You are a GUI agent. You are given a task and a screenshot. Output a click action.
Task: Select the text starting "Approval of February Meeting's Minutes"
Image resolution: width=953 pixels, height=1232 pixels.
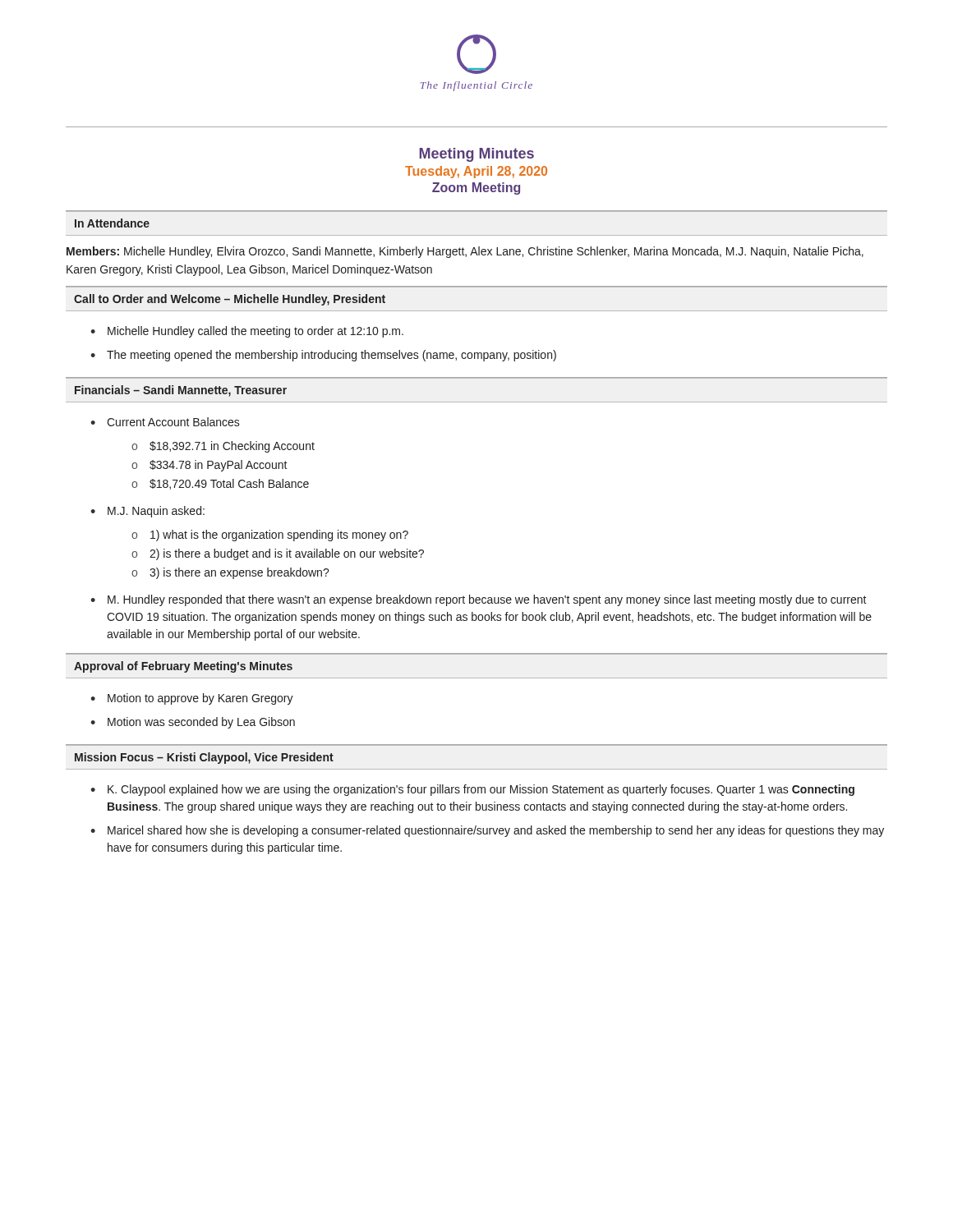click(x=183, y=666)
